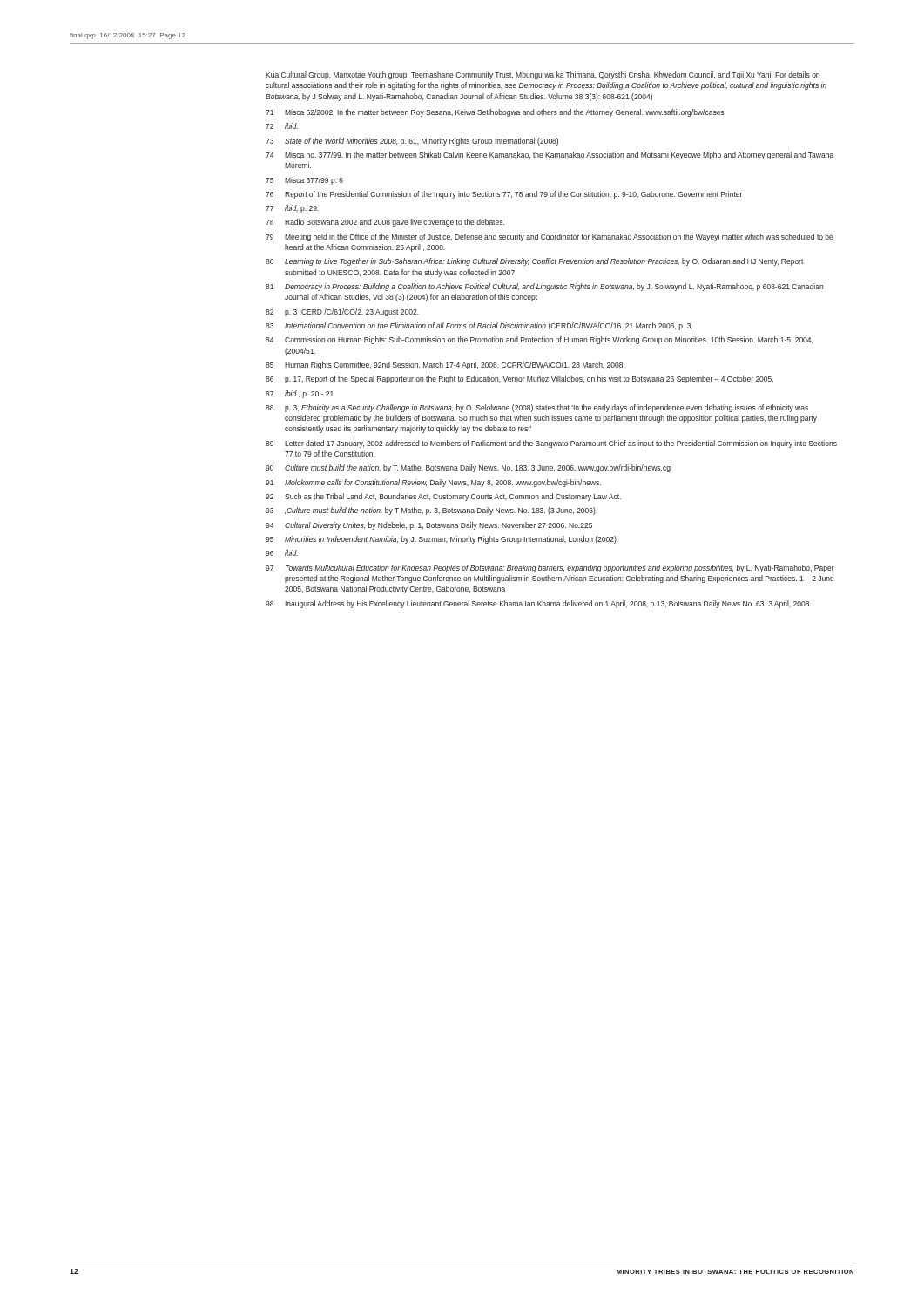Find the list item that reads "93 ‚Culture must build the nation,"
This screenshot has height=1307, width=924.
[x=432, y=511]
